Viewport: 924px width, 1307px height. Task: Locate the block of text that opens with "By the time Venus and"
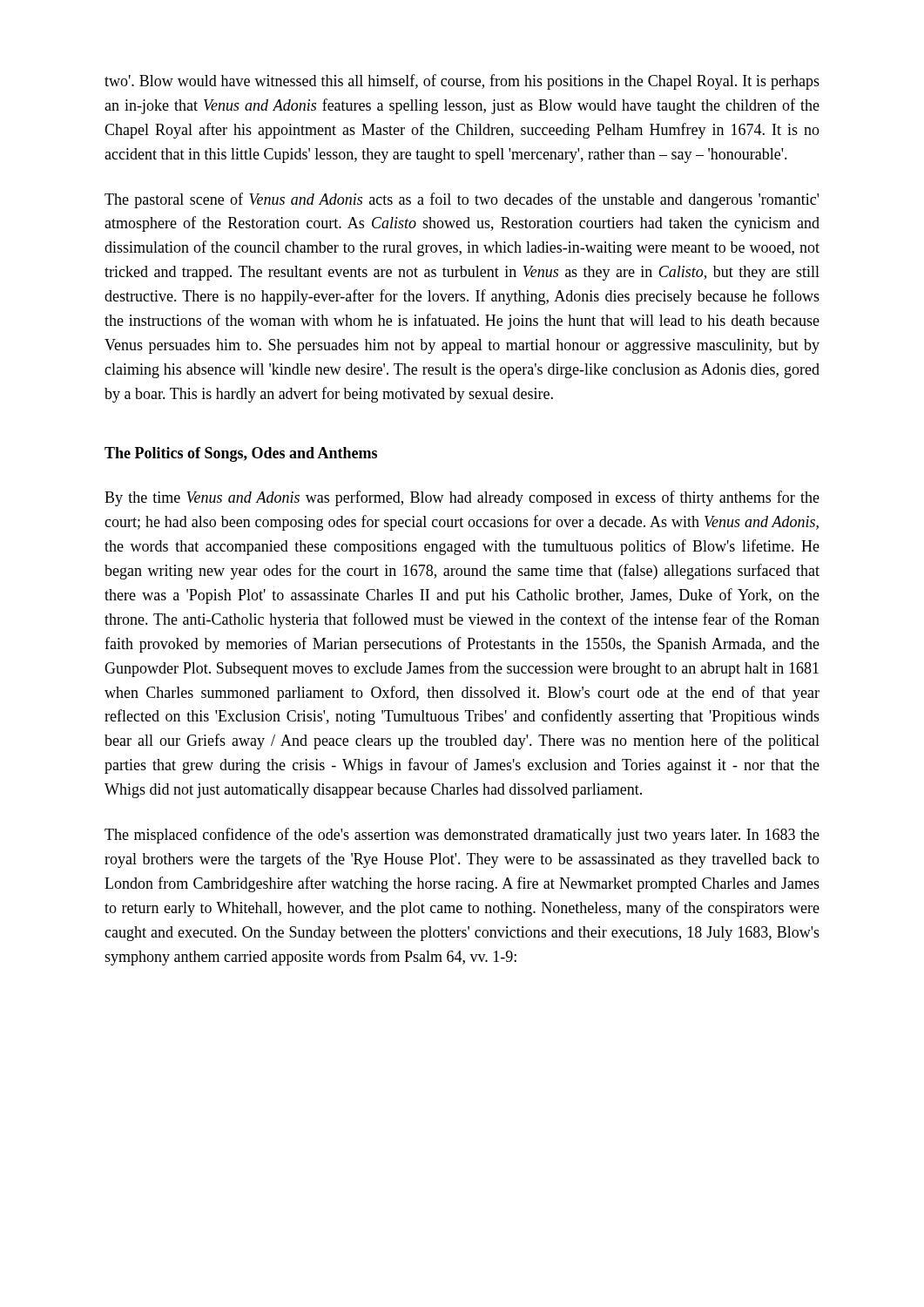[x=462, y=644]
